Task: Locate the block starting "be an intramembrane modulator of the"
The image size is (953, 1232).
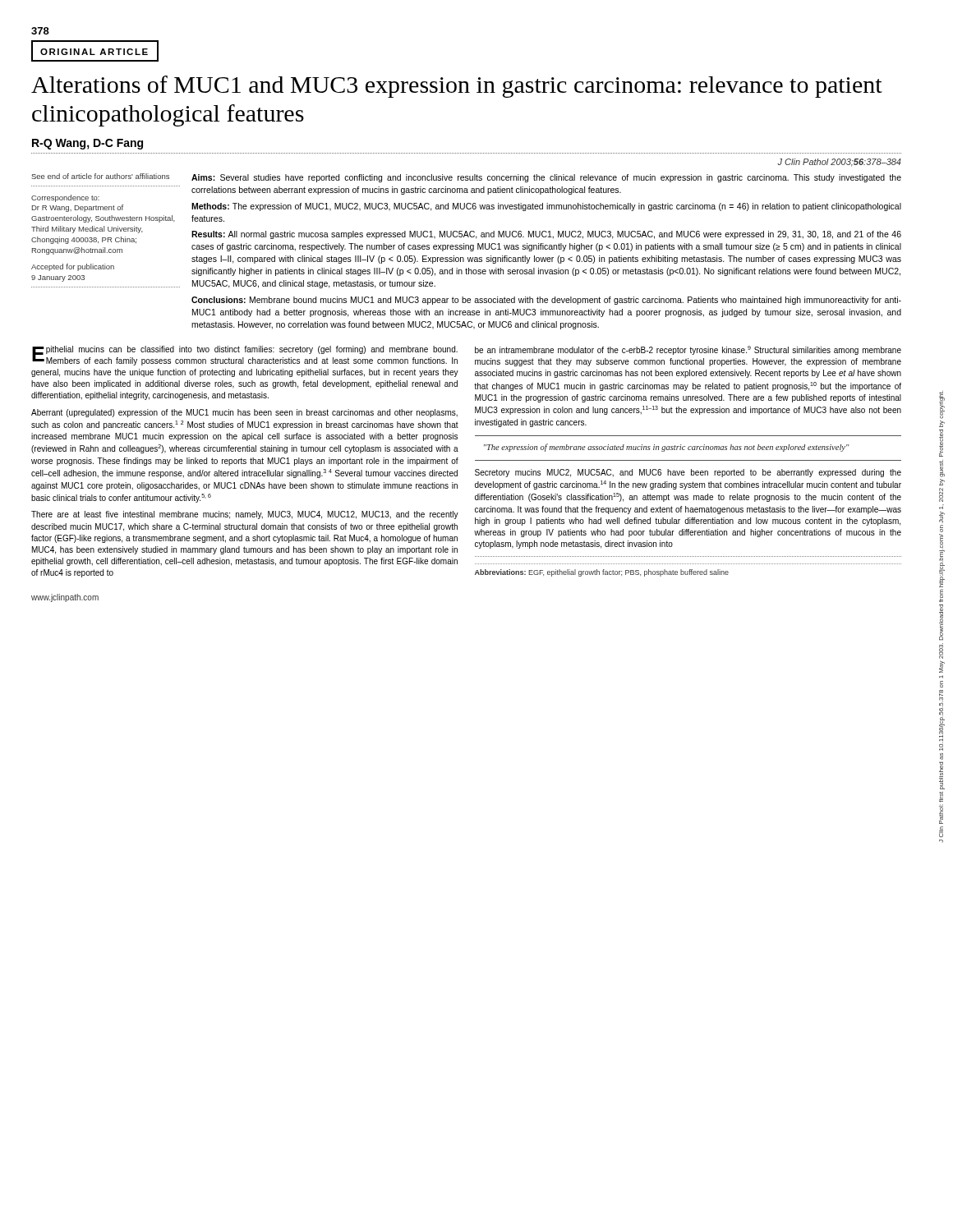Action: pyautogui.click(x=688, y=447)
